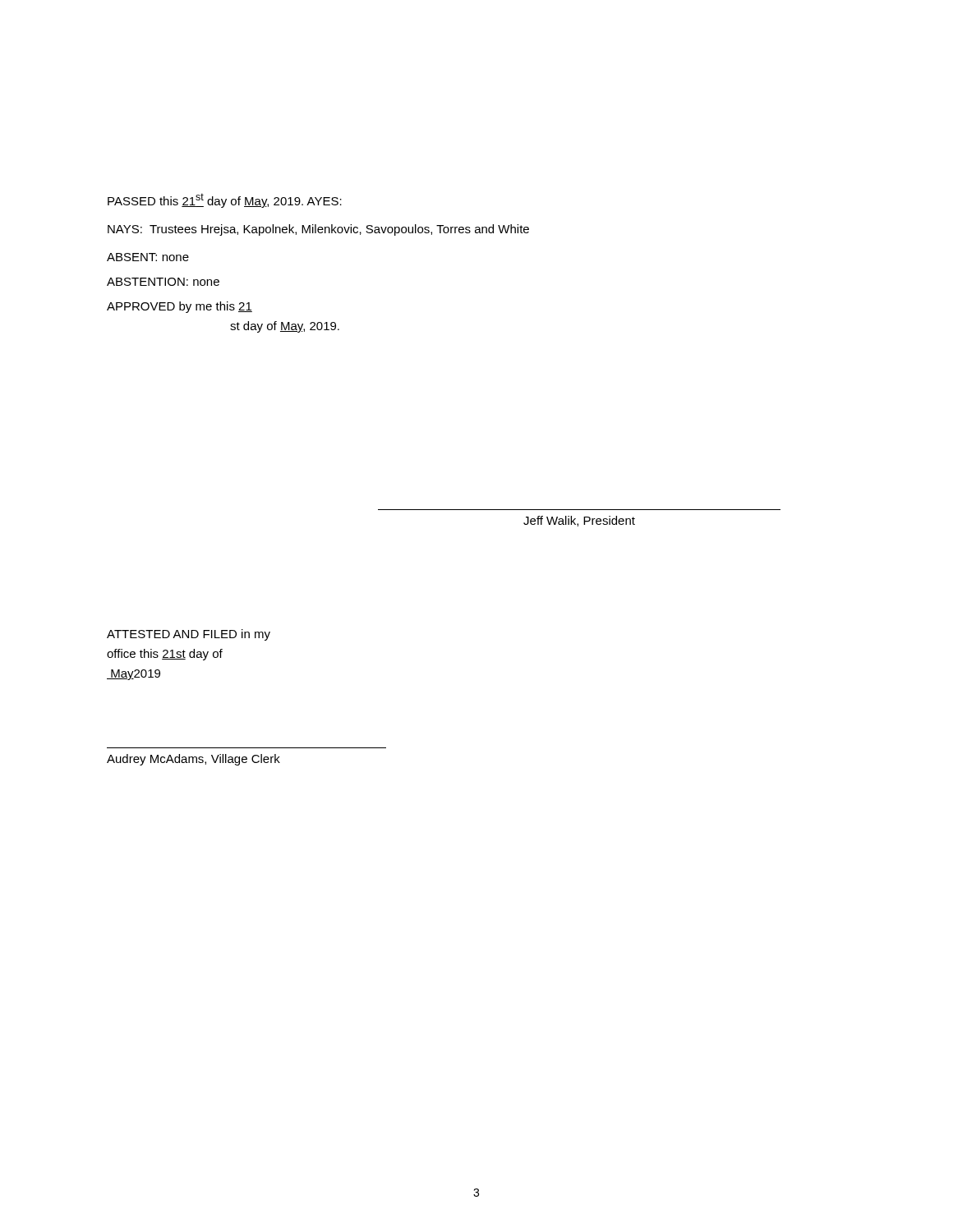Find the block on this page that starts "ATTESTED AND FILED in"
This screenshot has height=1232, width=953.
pyautogui.click(x=189, y=653)
